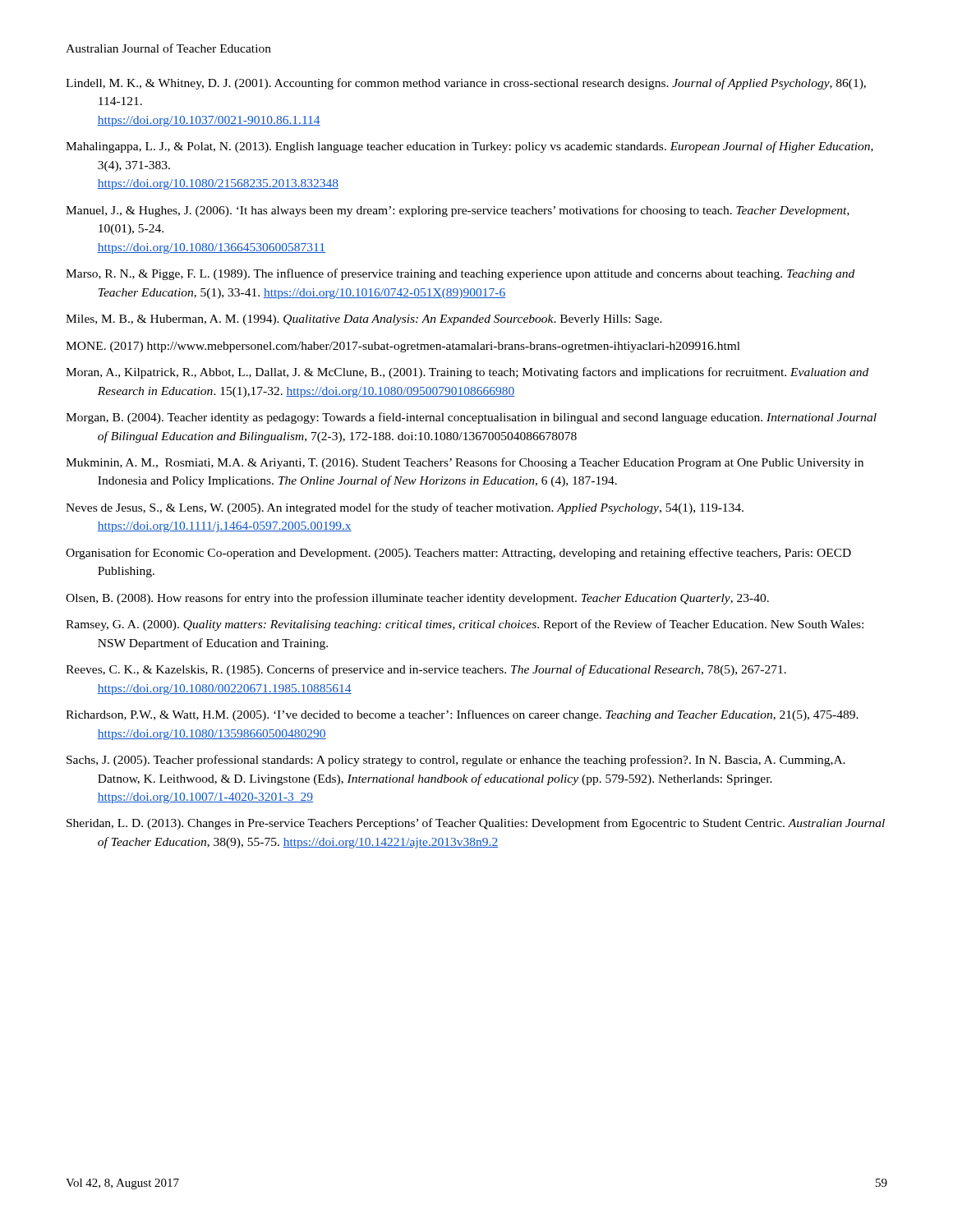Navigate to the text block starting "Ramsey, G. A. (2000). Quality matters: Revitalising"
This screenshot has height=1232, width=953.
click(465, 633)
